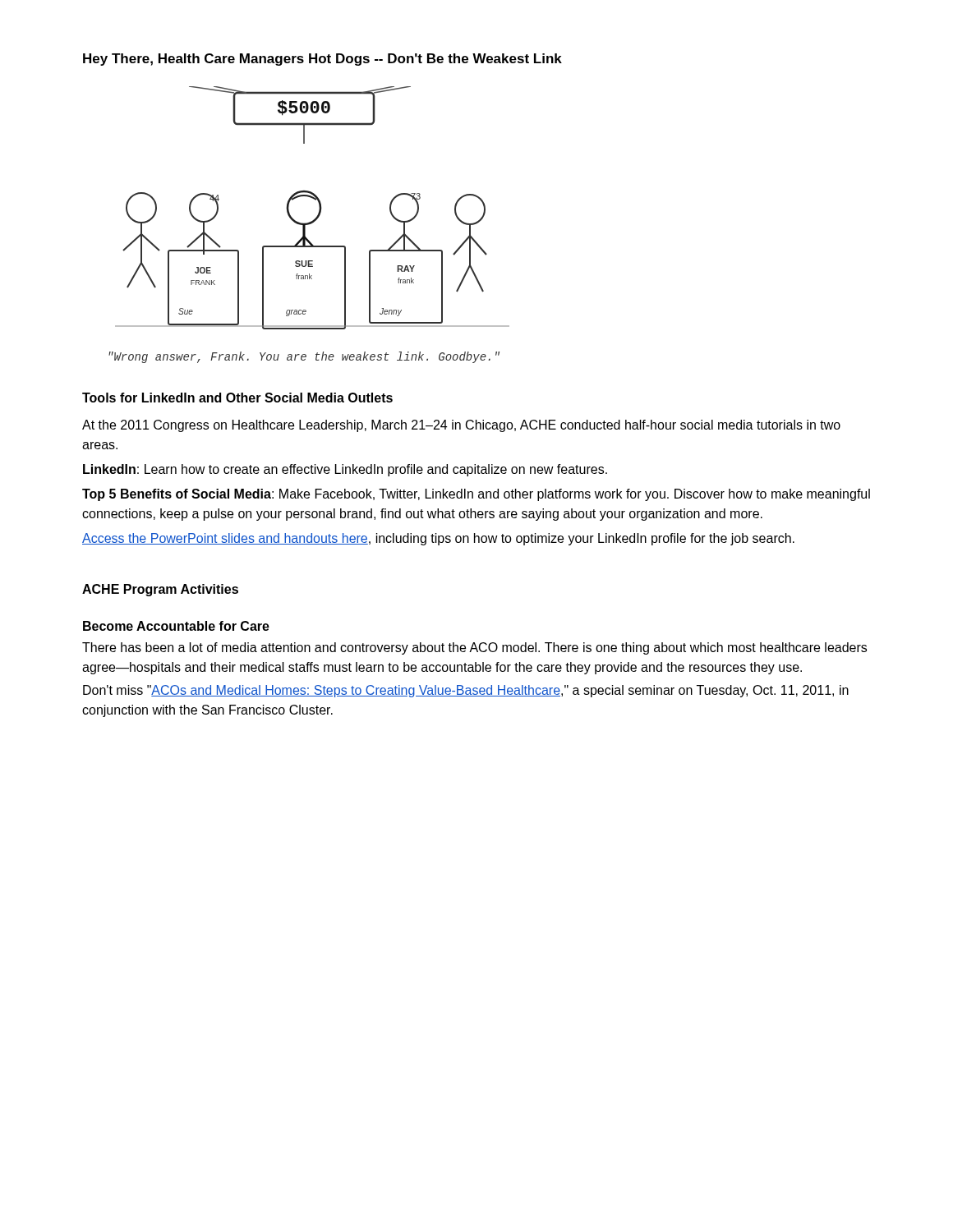Screen dimensions: 1232x953
Task: Select the illustration
Action: [476, 213]
